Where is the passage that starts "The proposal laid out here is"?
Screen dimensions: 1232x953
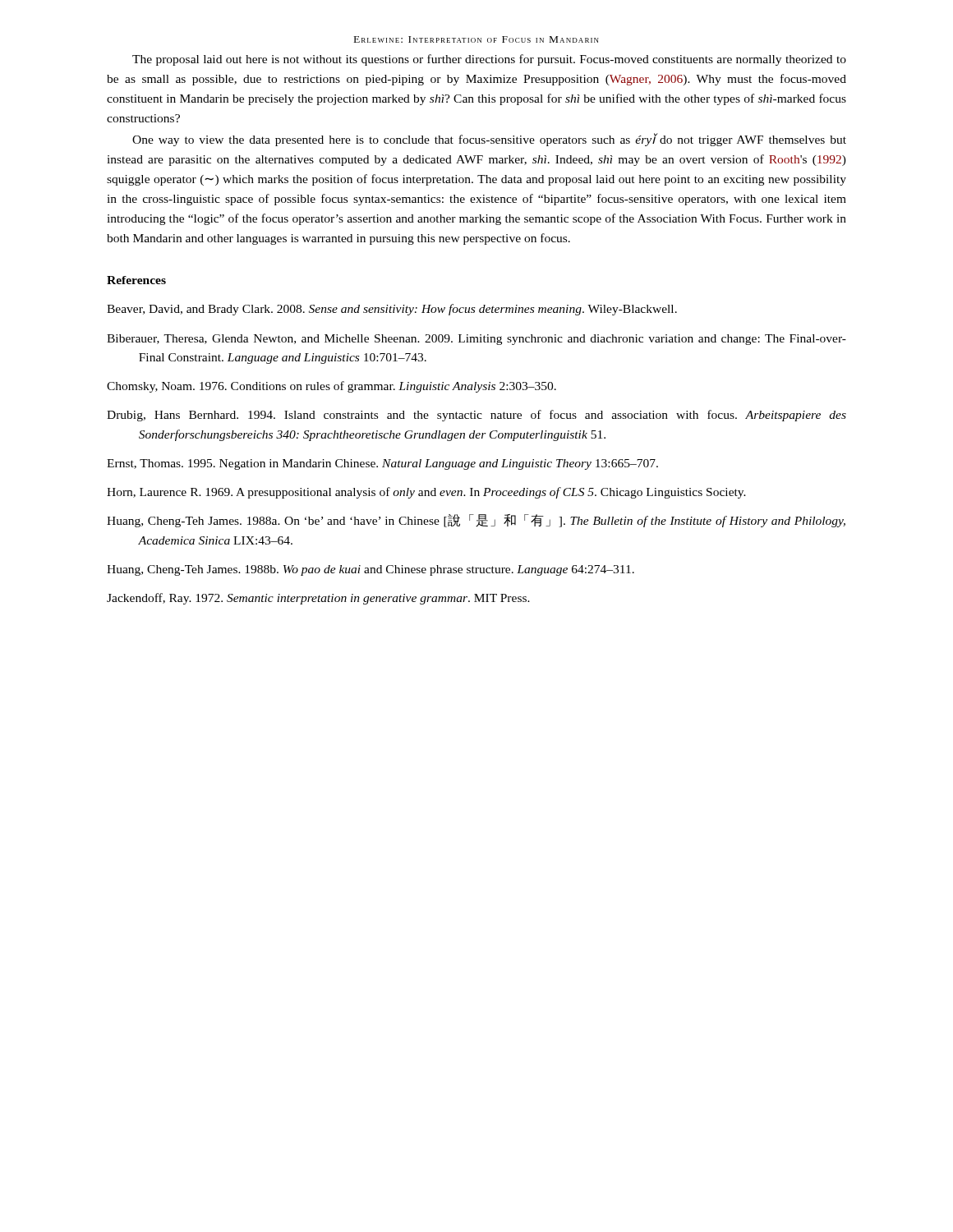(x=476, y=89)
